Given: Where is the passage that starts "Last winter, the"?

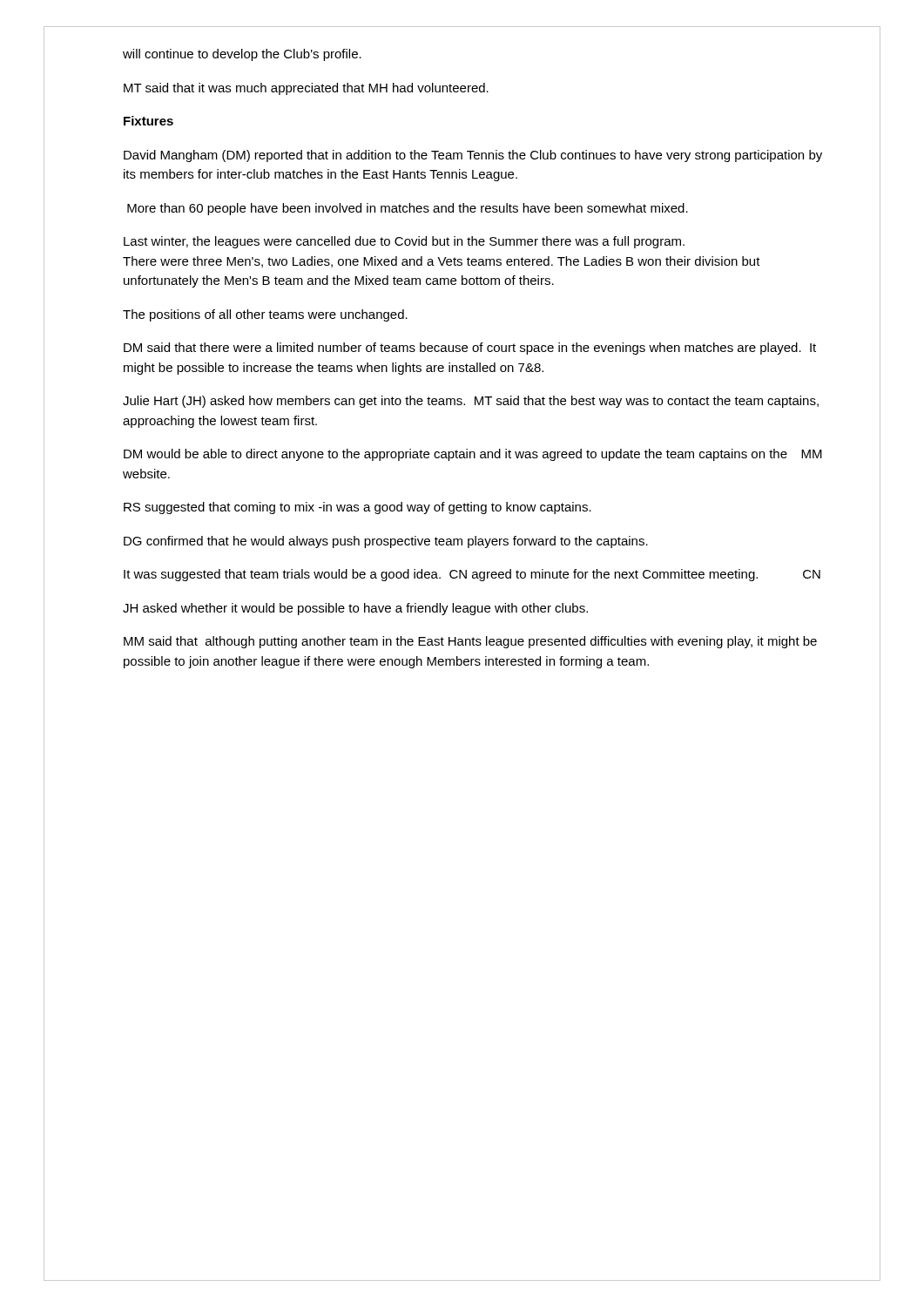Looking at the screenshot, I should (x=441, y=261).
